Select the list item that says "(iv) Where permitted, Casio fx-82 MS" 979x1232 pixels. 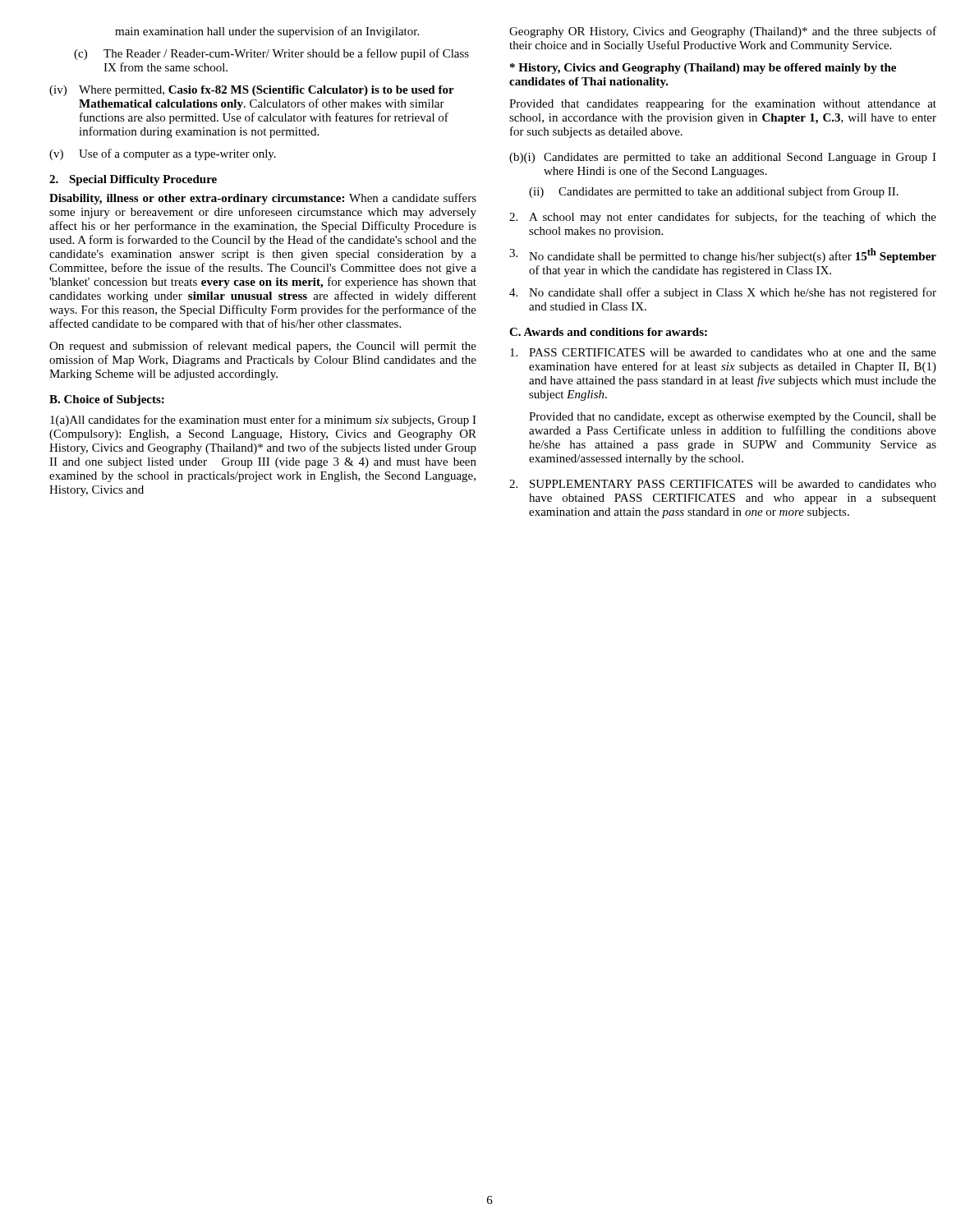pyautogui.click(x=263, y=111)
